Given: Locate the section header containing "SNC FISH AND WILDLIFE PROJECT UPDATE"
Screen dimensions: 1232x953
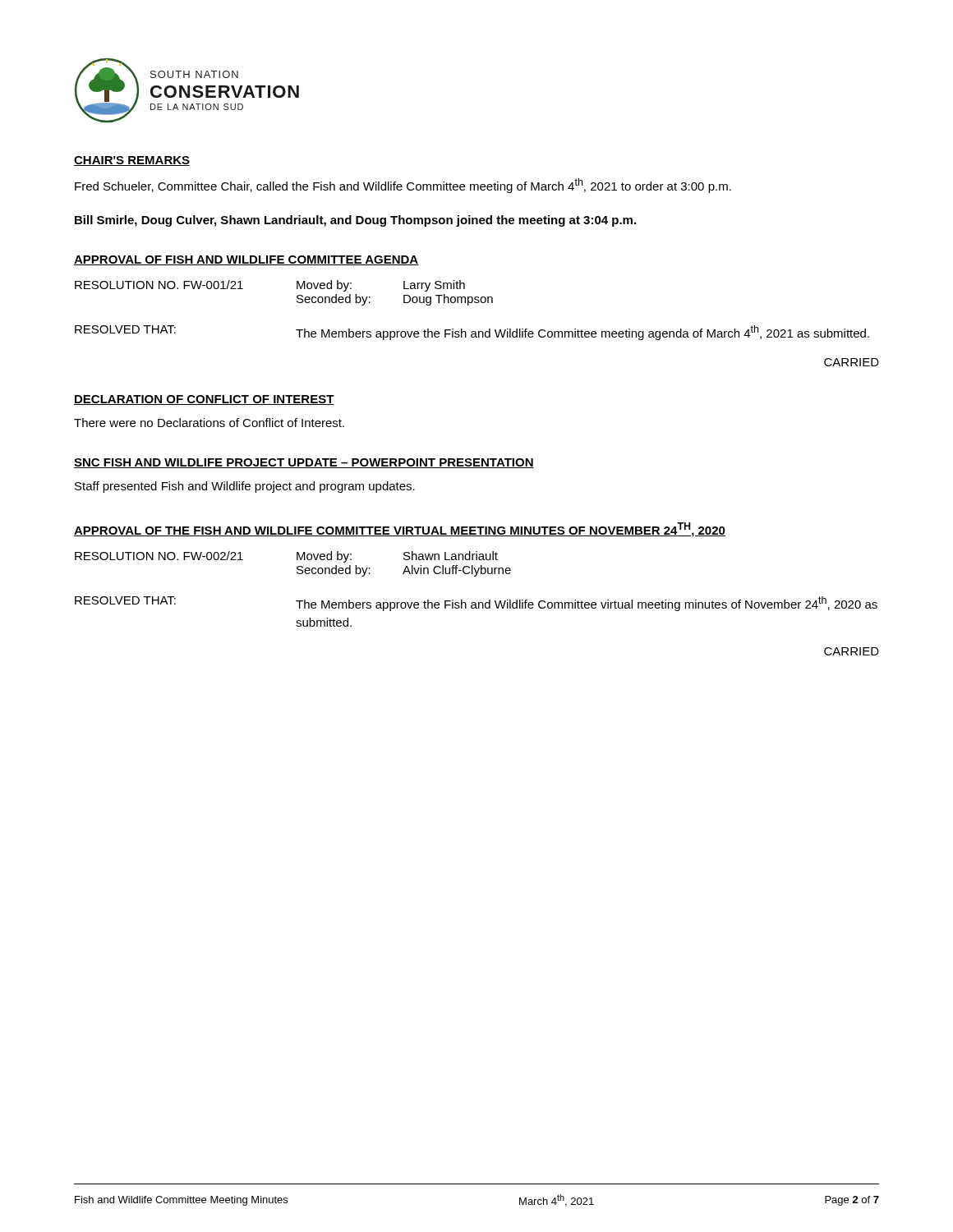Looking at the screenshot, I should click(304, 462).
